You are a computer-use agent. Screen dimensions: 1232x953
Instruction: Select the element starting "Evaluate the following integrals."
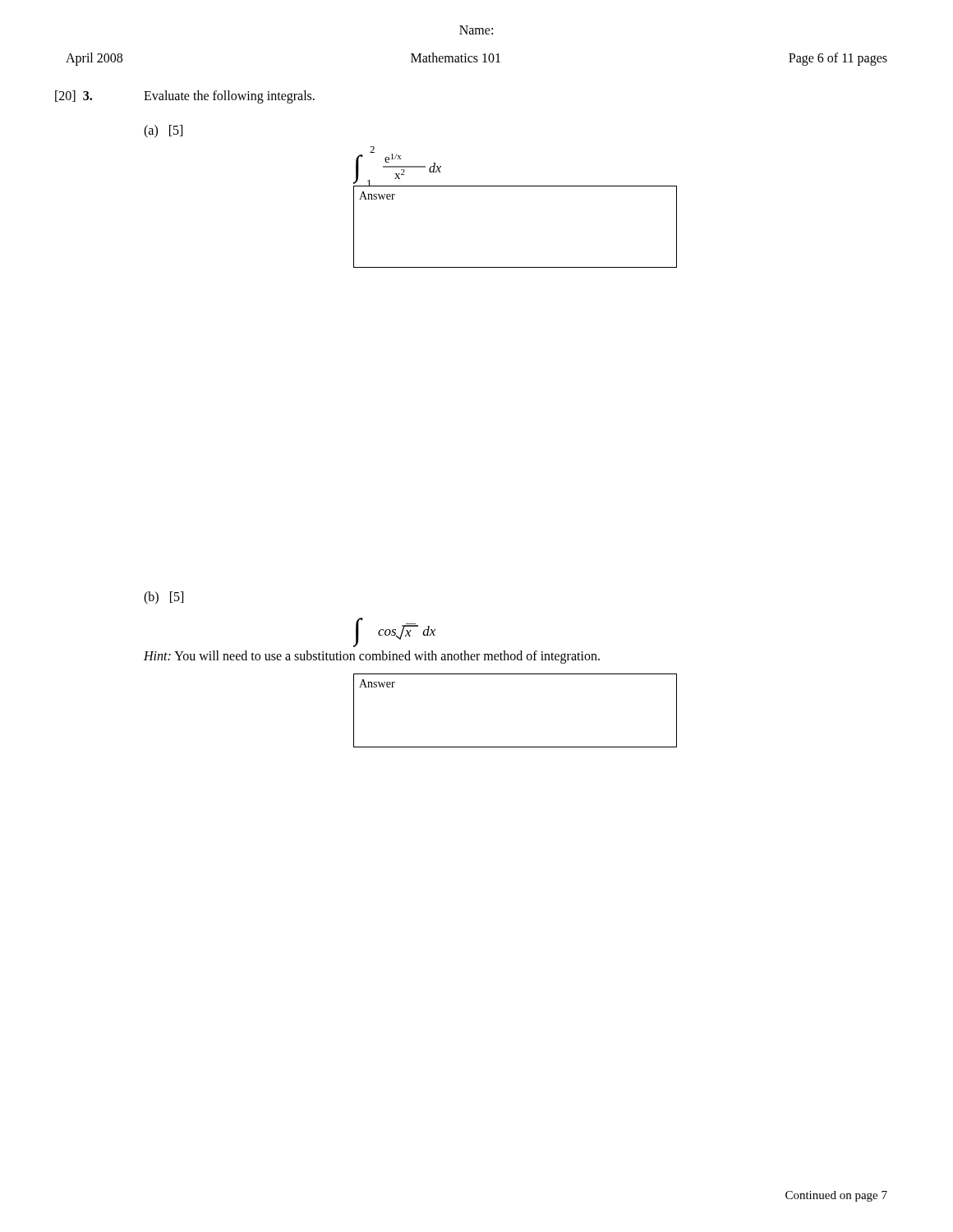[230, 96]
